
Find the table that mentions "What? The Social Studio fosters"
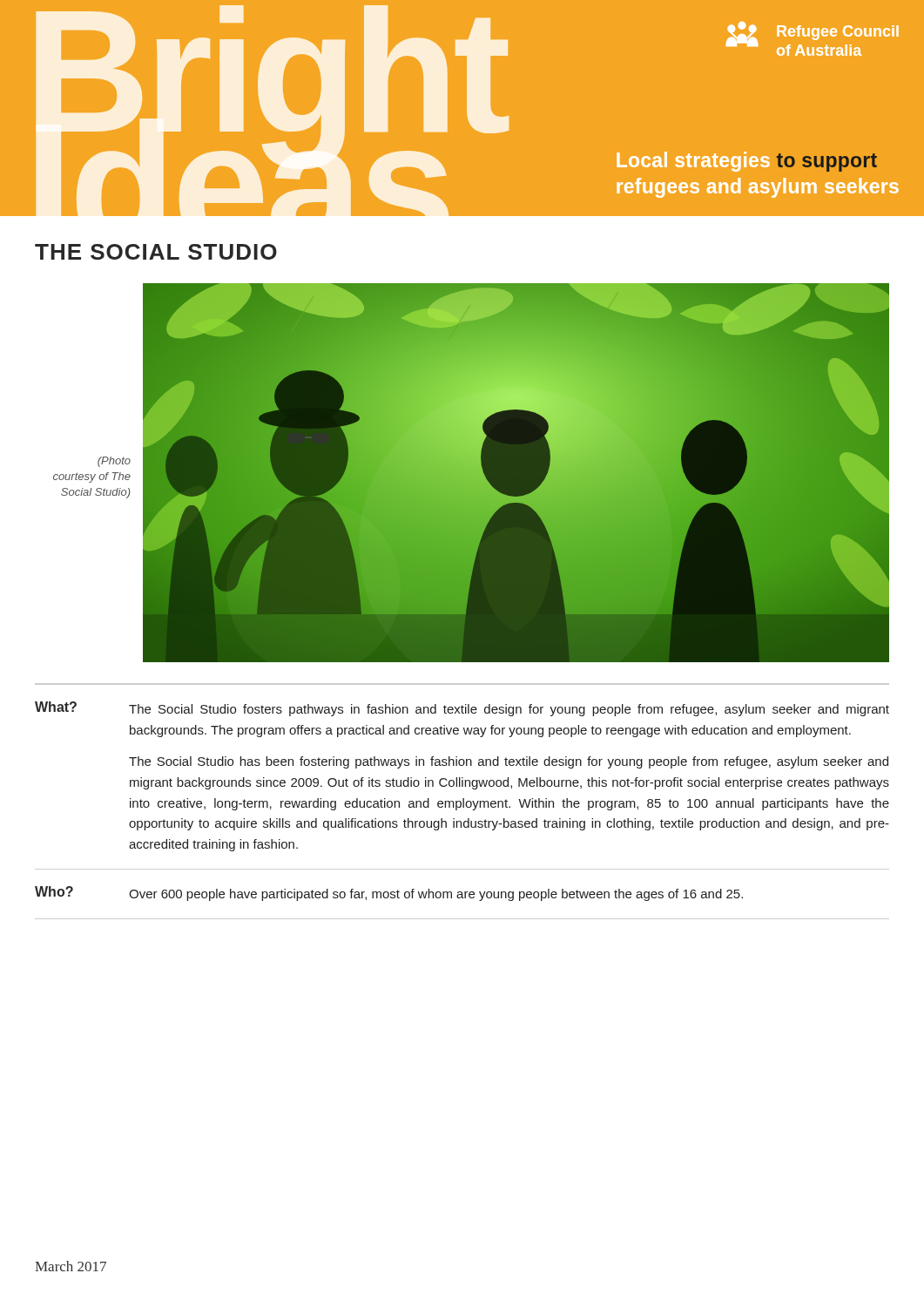pos(462,801)
